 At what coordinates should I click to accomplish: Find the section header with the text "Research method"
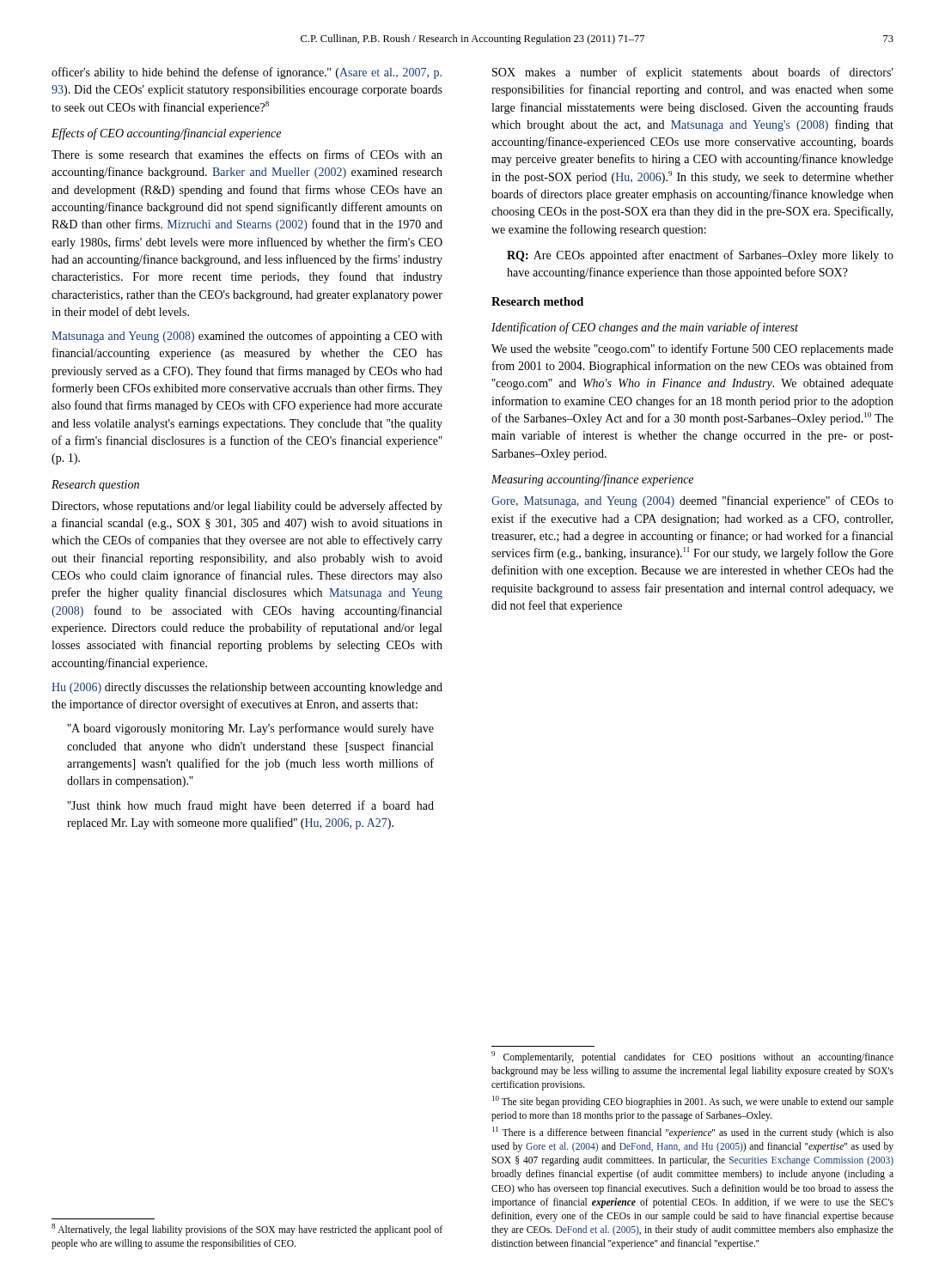(x=537, y=301)
